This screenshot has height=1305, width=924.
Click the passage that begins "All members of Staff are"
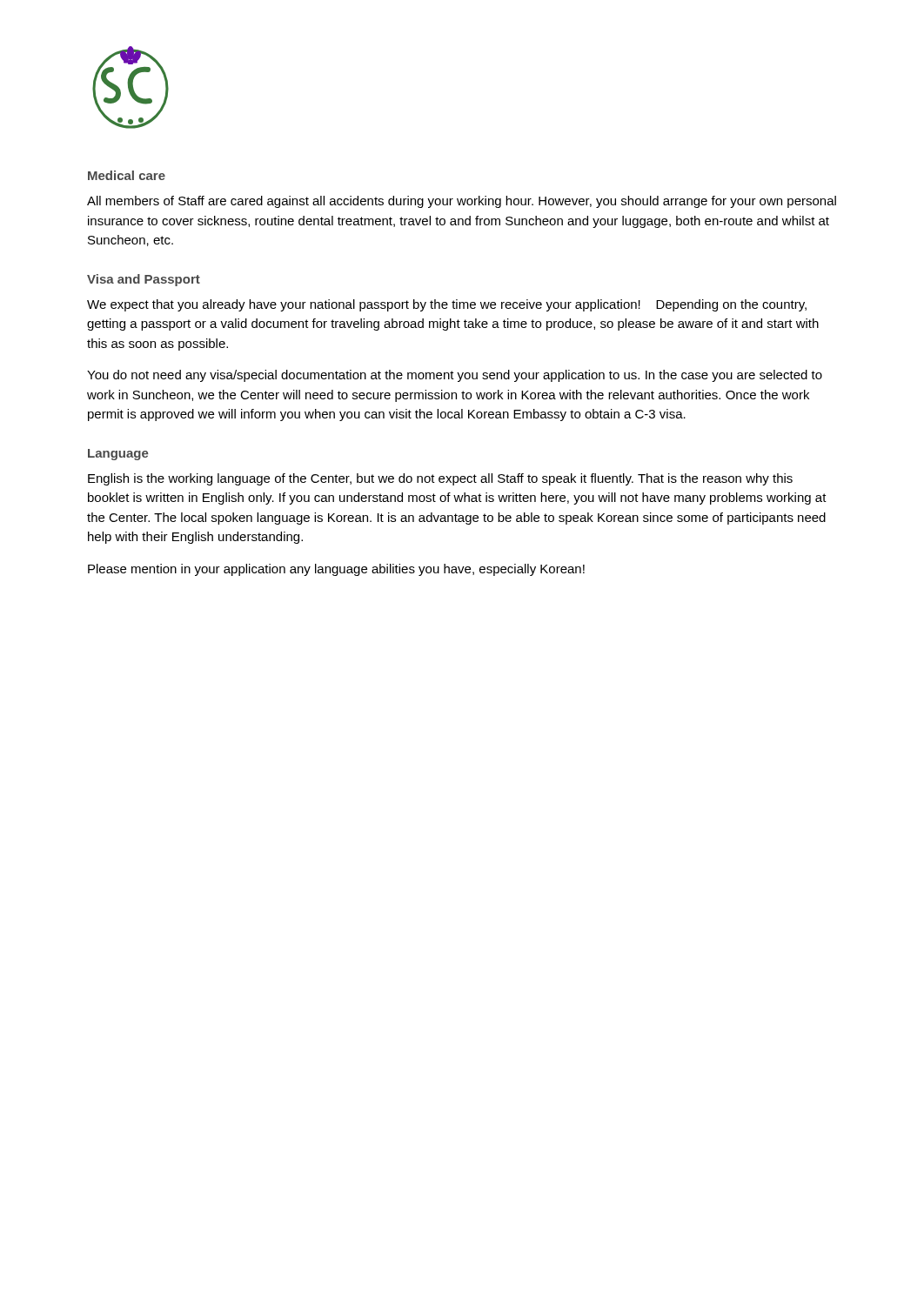point(462,220)
